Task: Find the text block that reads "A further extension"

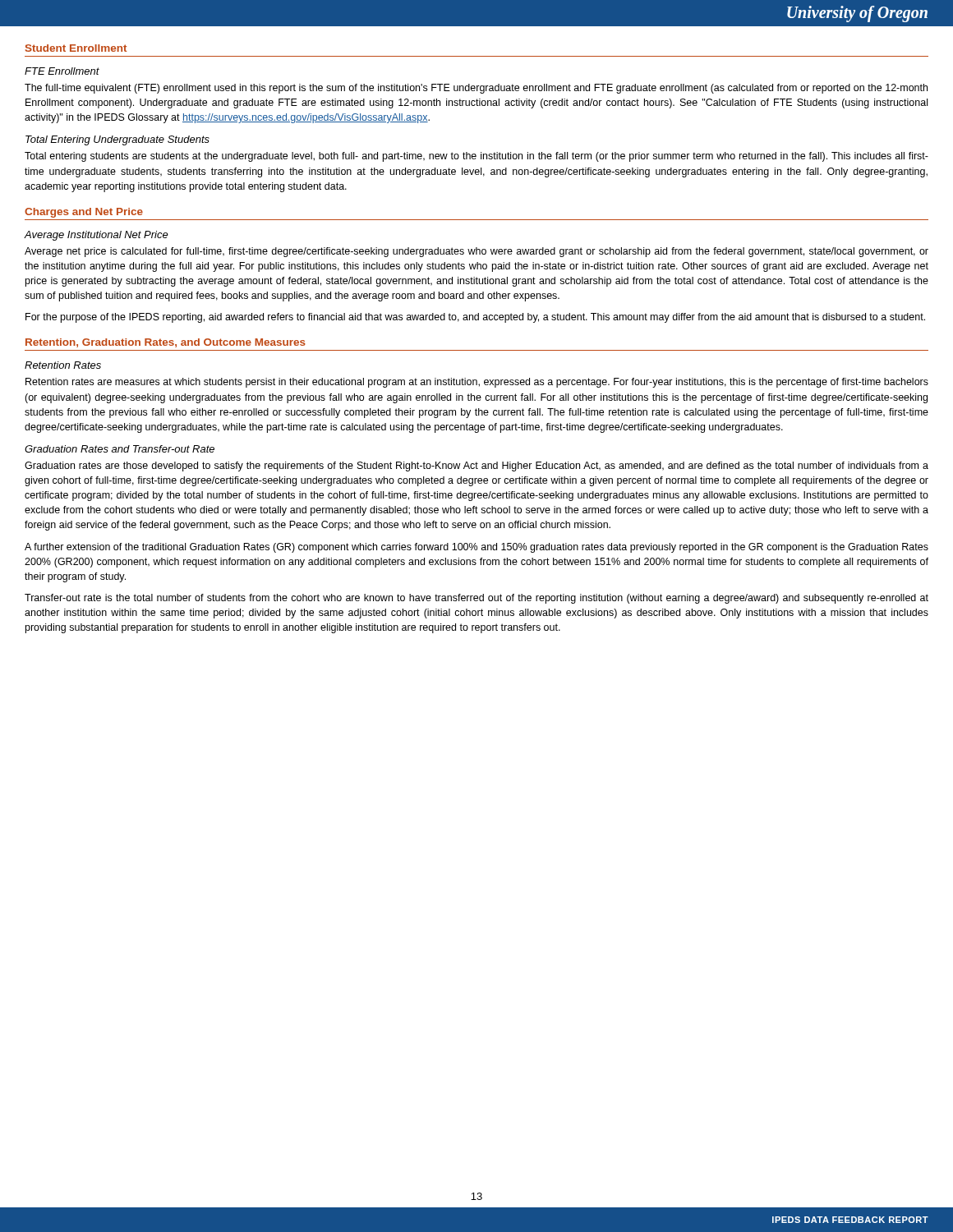Action: click(x=476, y=561)
